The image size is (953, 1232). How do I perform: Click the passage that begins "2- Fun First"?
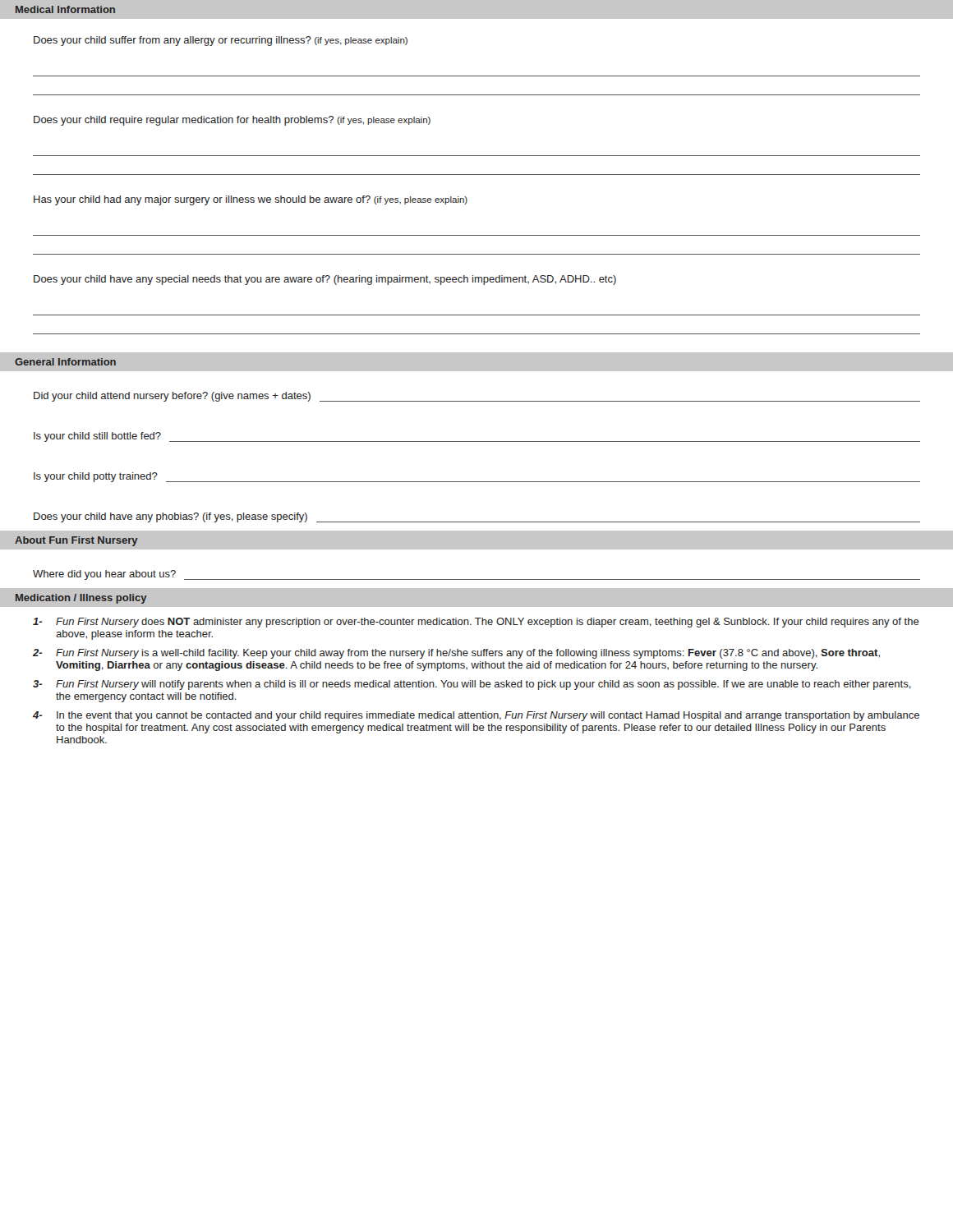tap(476, 659)
